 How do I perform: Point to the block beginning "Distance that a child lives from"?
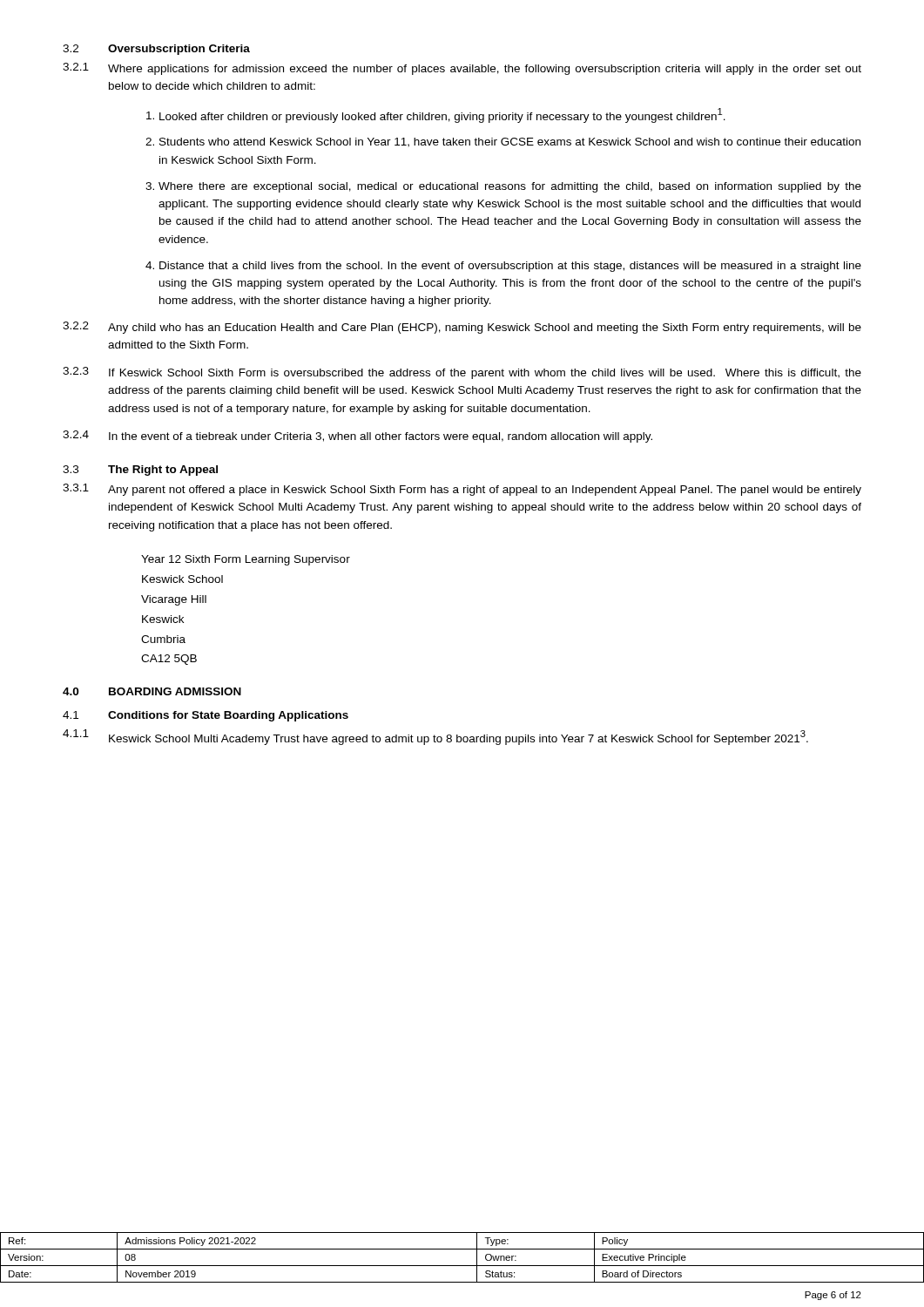pos(510,283)
